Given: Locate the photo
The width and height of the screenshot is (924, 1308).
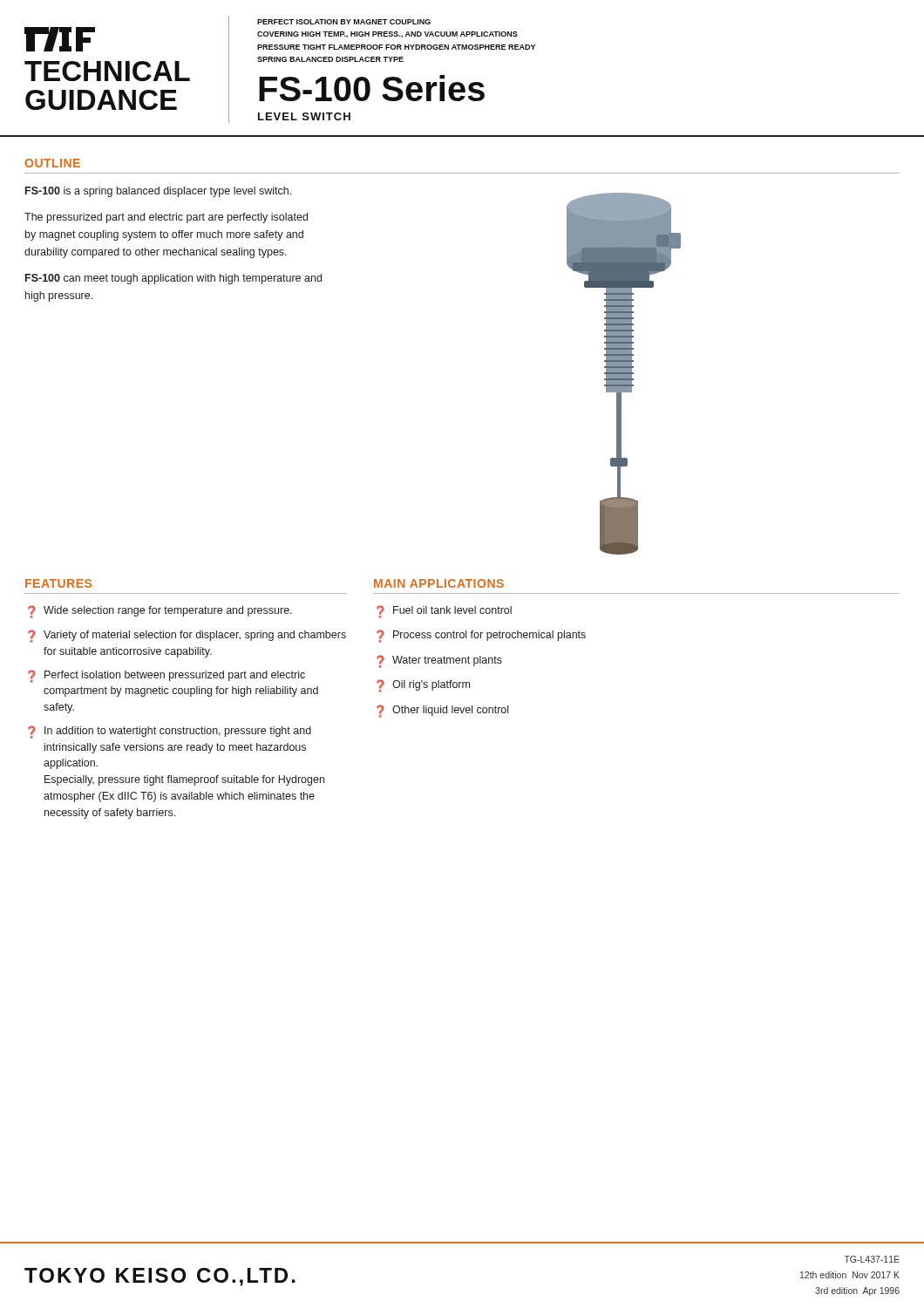Looking at the screenshot, I should click(619, 369).
